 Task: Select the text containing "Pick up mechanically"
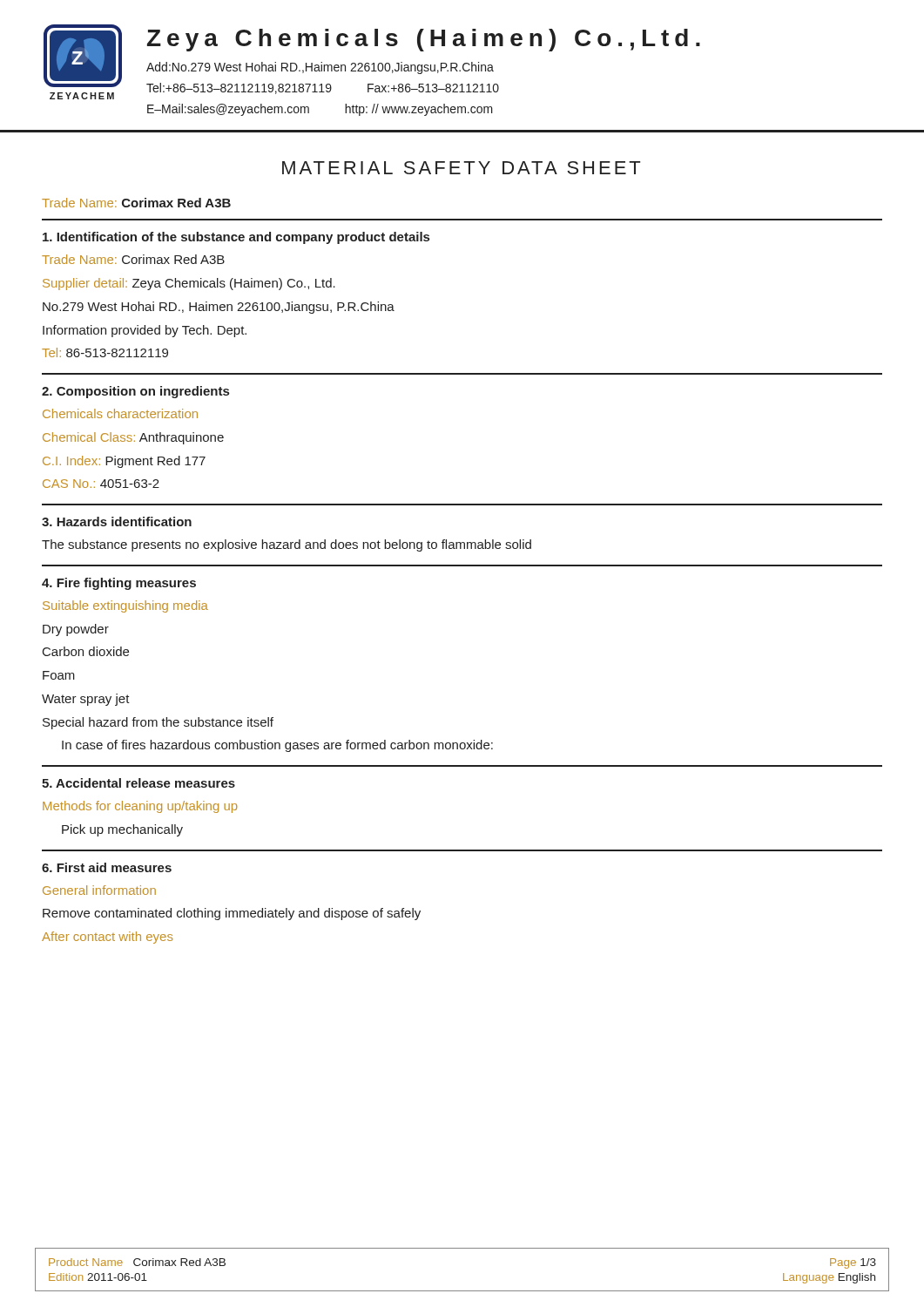tap(122, 829)
